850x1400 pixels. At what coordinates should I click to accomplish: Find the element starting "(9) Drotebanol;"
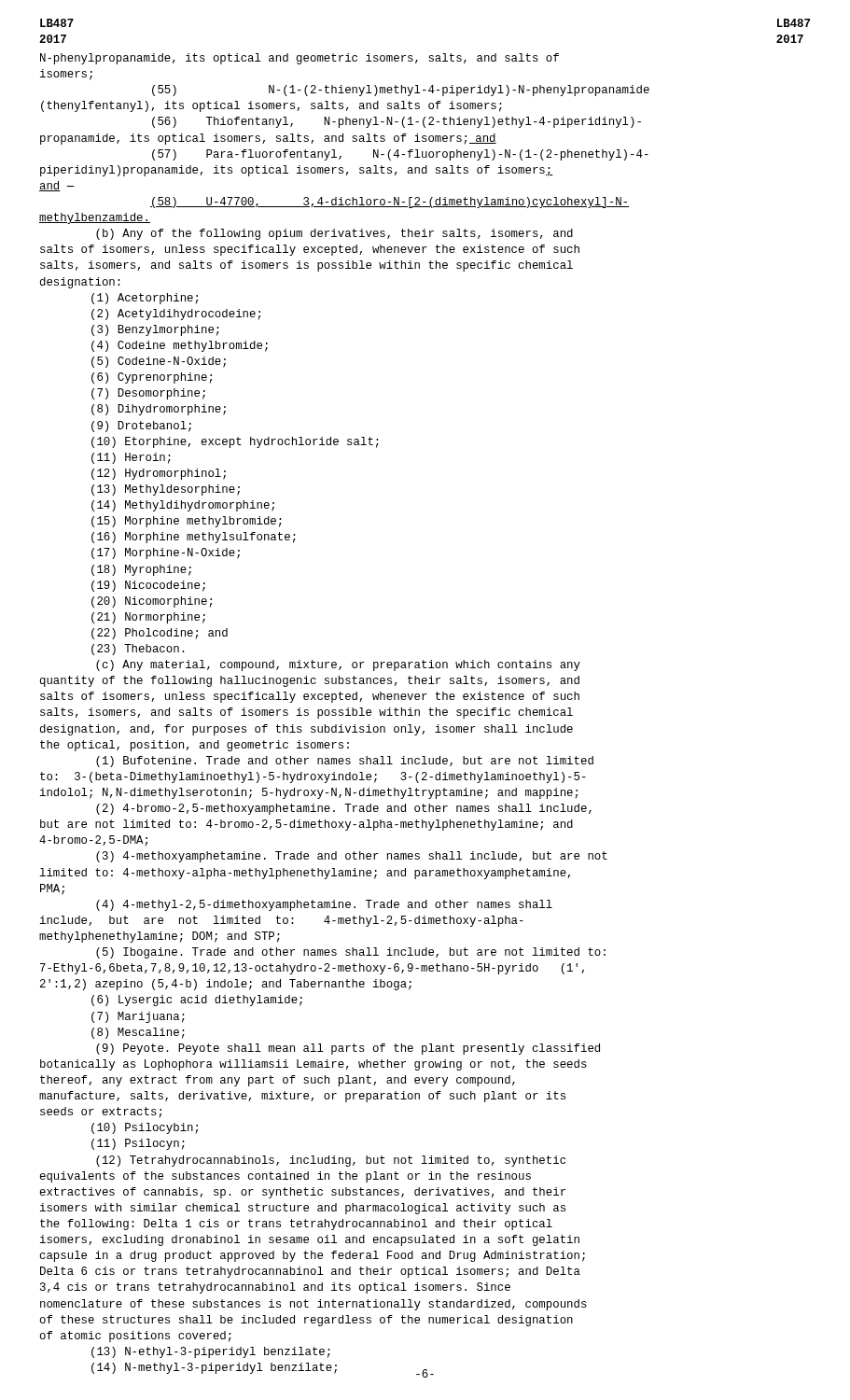[x=141, y=427]
